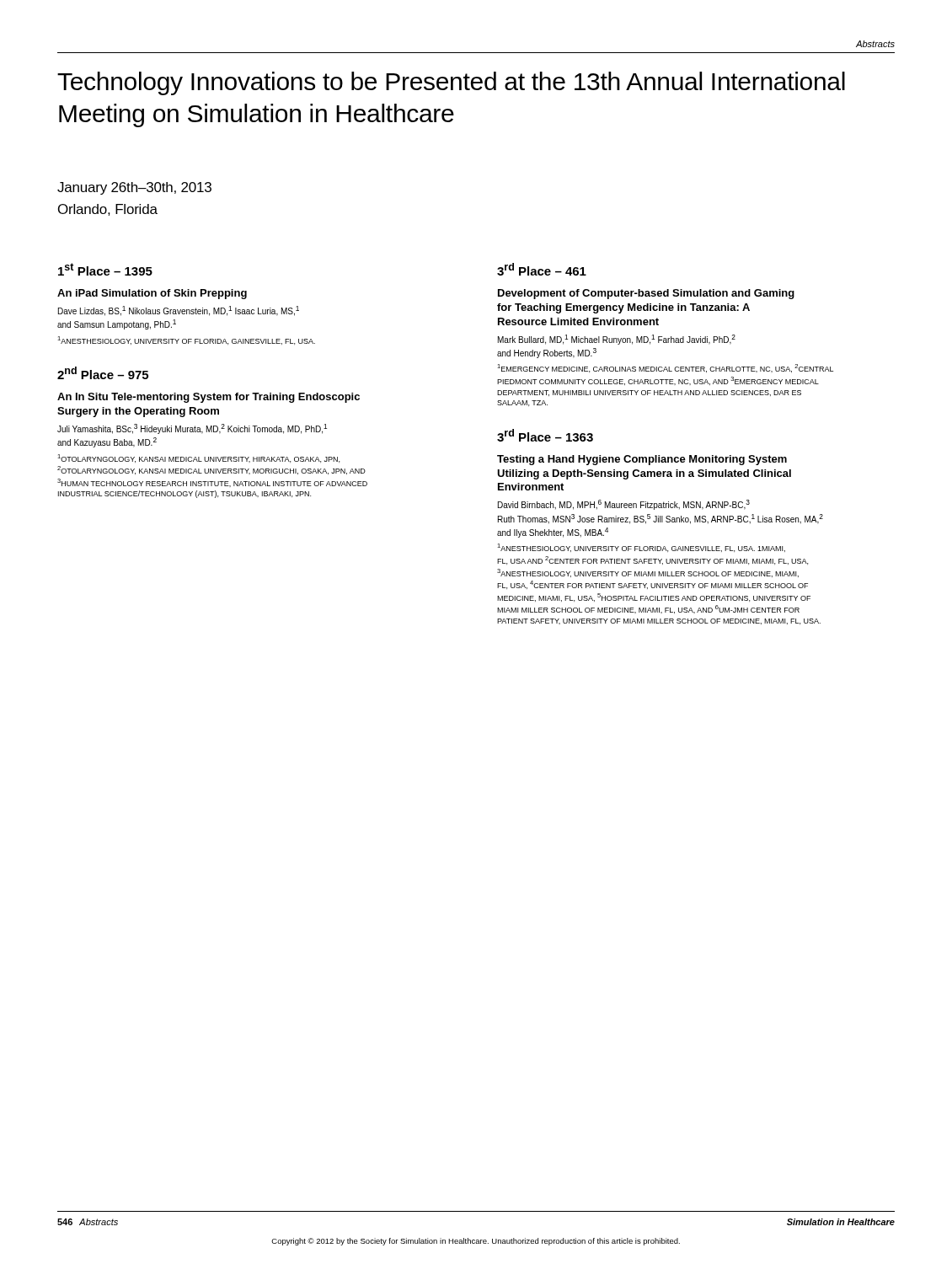Locate the block of text that opens with "Copyright © 2012"

tap(476, 1241)
